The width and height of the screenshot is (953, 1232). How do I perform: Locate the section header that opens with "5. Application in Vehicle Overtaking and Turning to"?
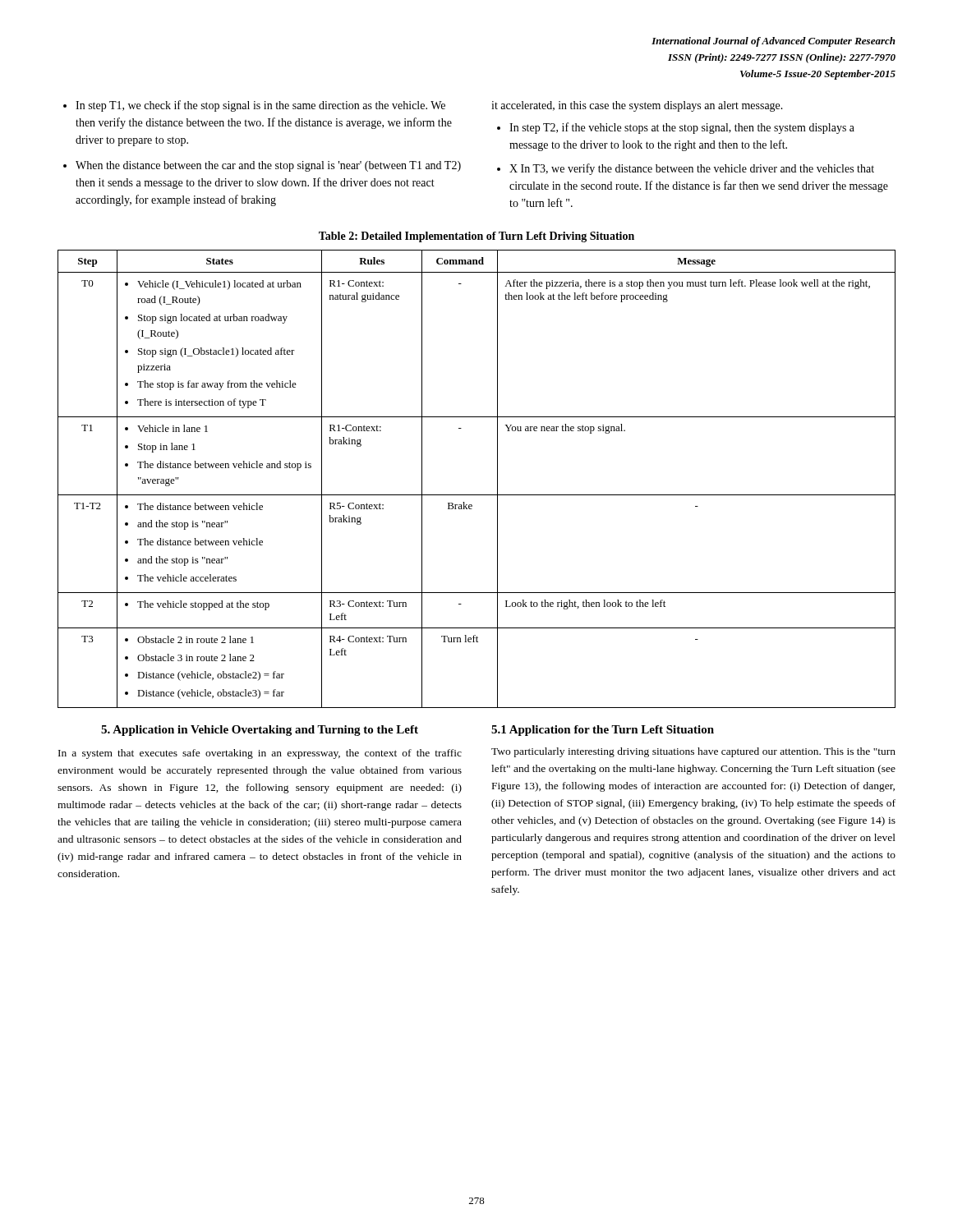coord(260,729)
